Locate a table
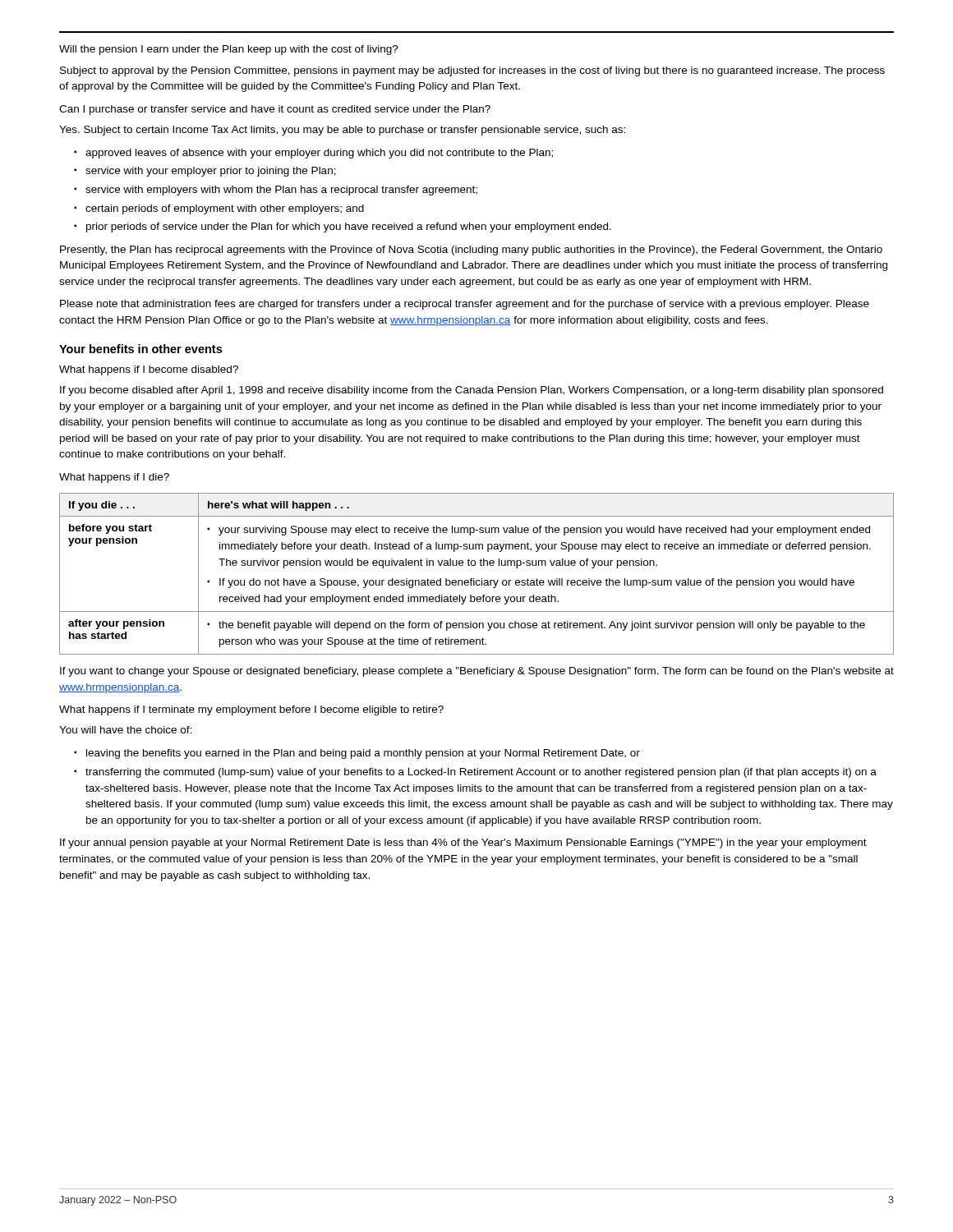 (x=476, y=574)
